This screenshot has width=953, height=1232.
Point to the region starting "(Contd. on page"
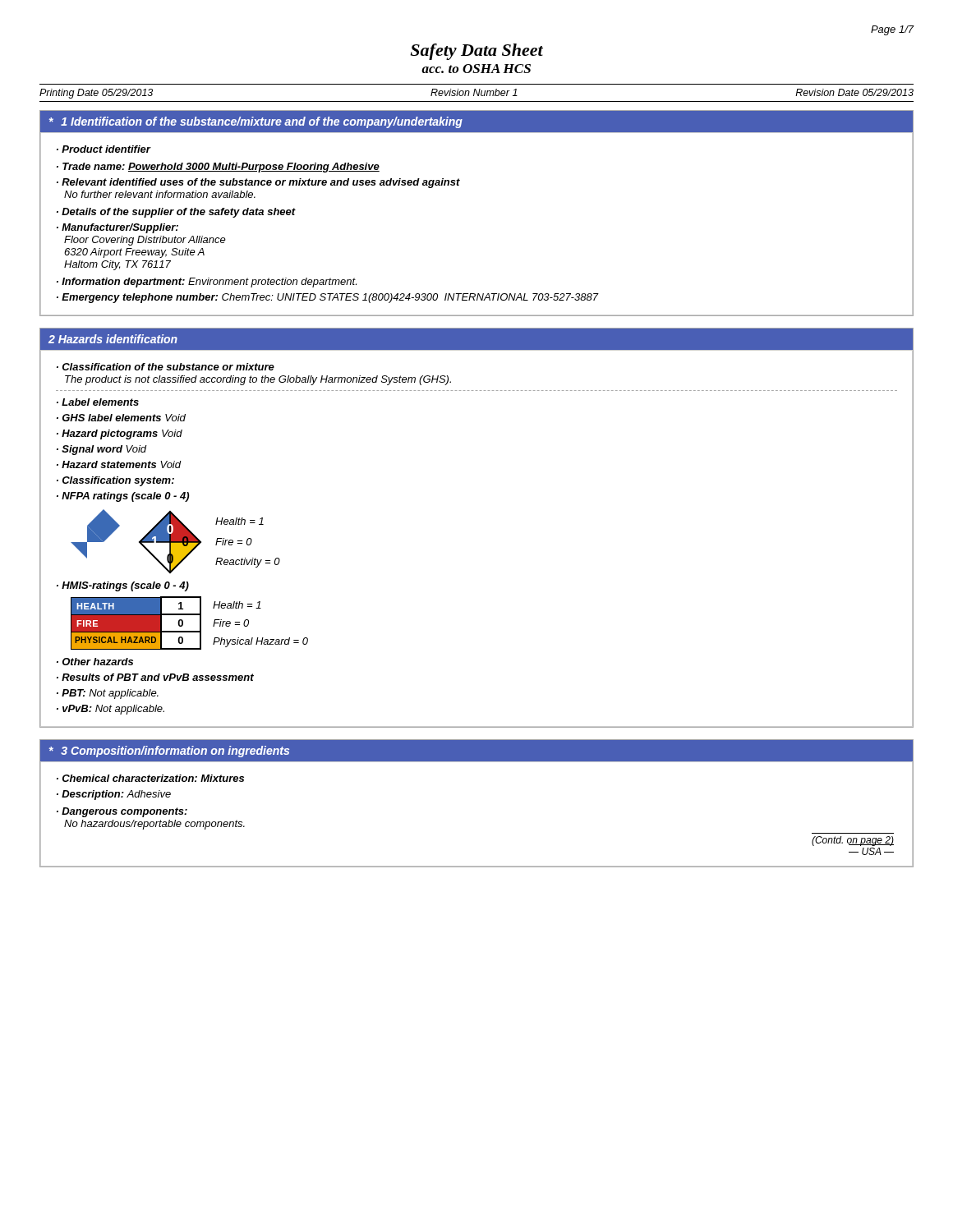(853, 846)
